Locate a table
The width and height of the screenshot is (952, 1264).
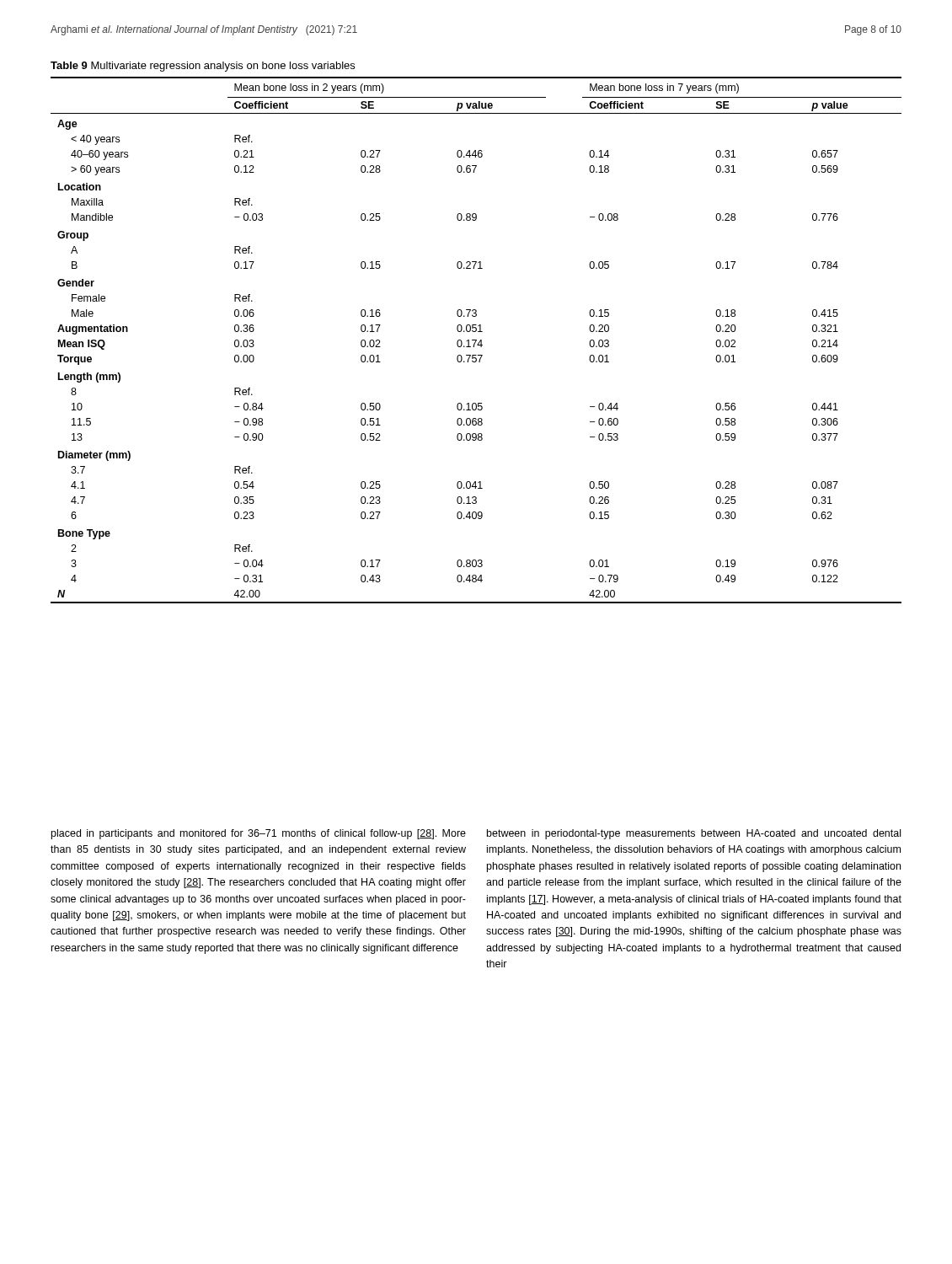[x=476, y=340]
